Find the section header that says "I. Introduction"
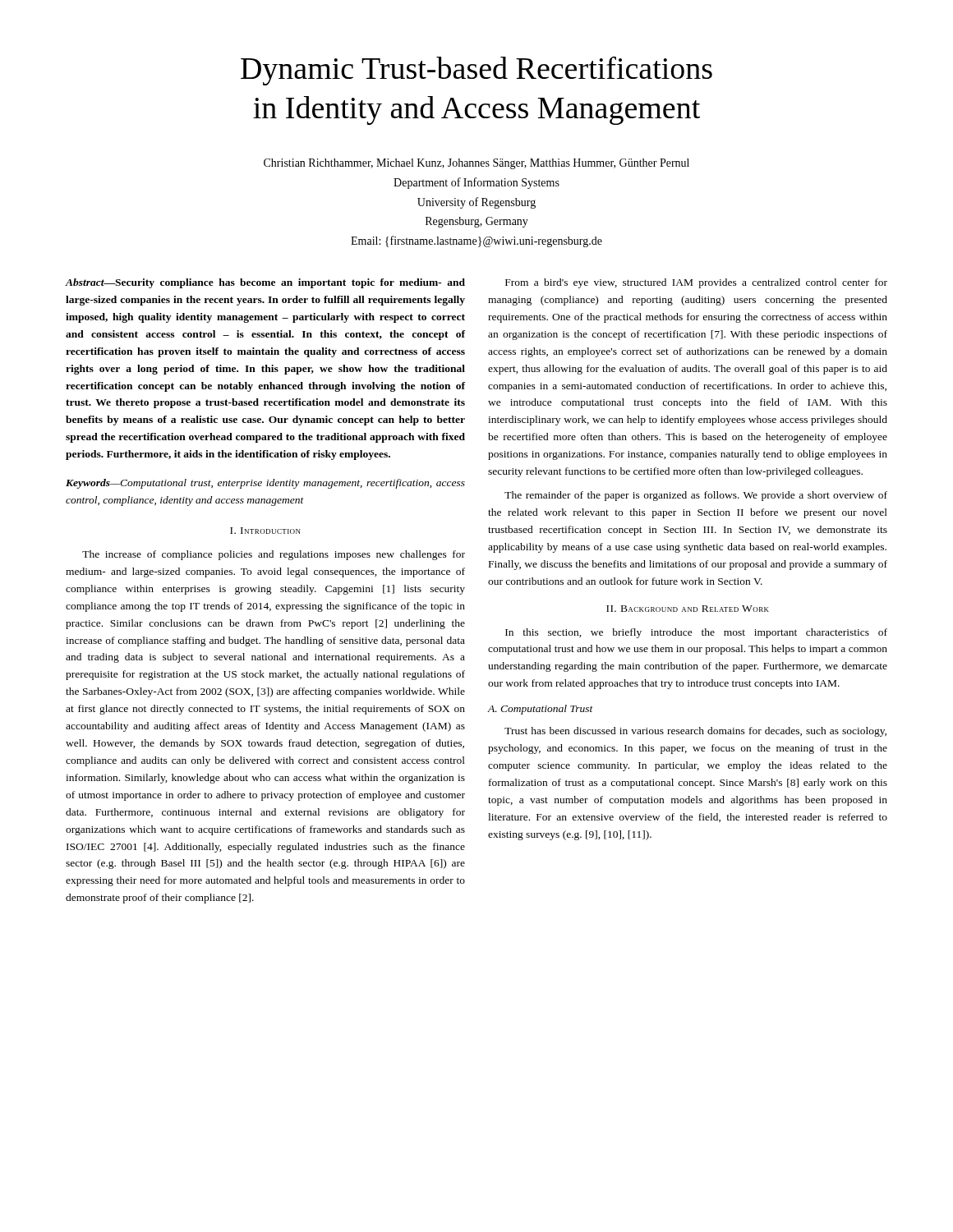 265,530
